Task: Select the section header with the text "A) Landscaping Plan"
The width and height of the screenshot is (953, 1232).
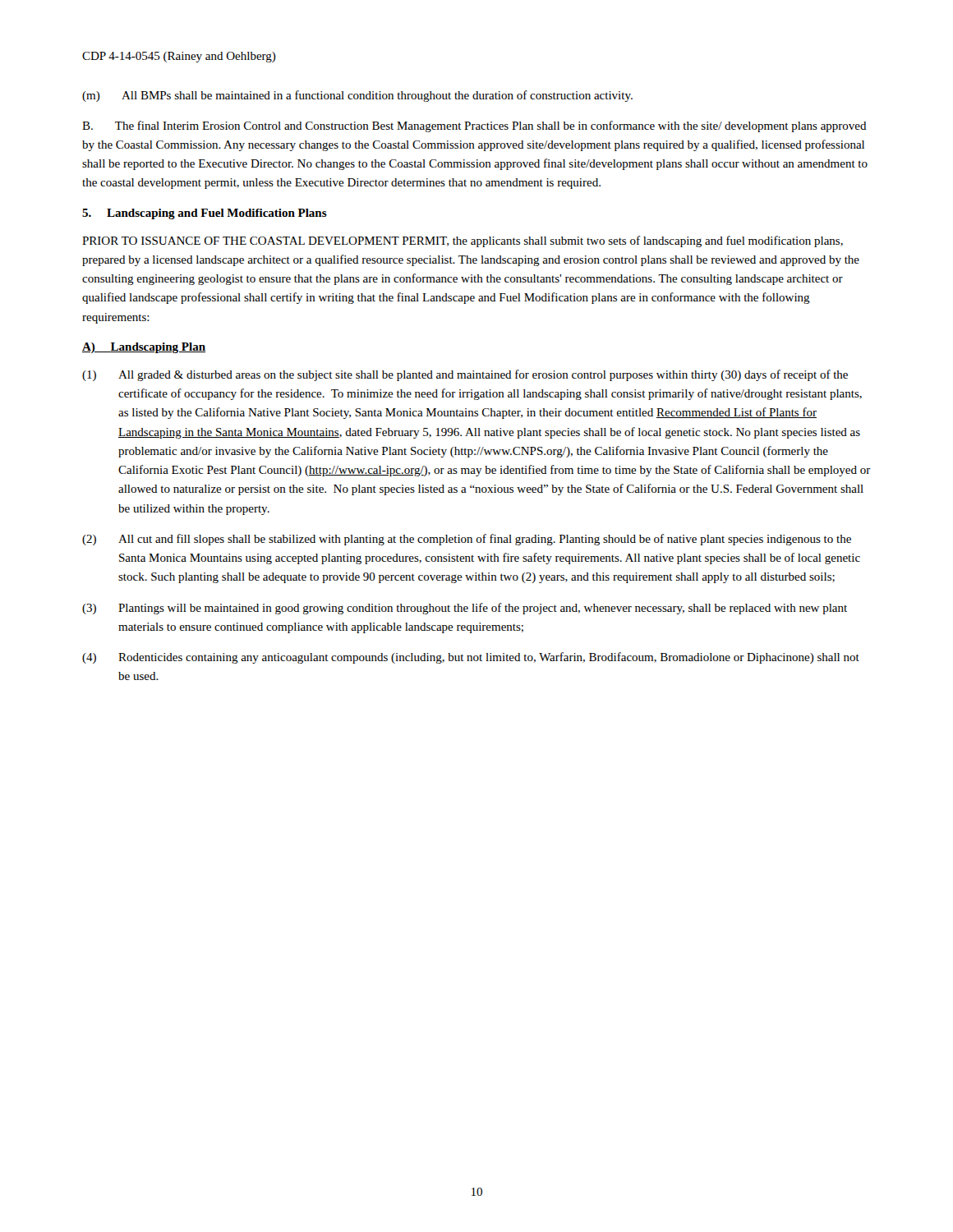Action: (x=144, y=346)
